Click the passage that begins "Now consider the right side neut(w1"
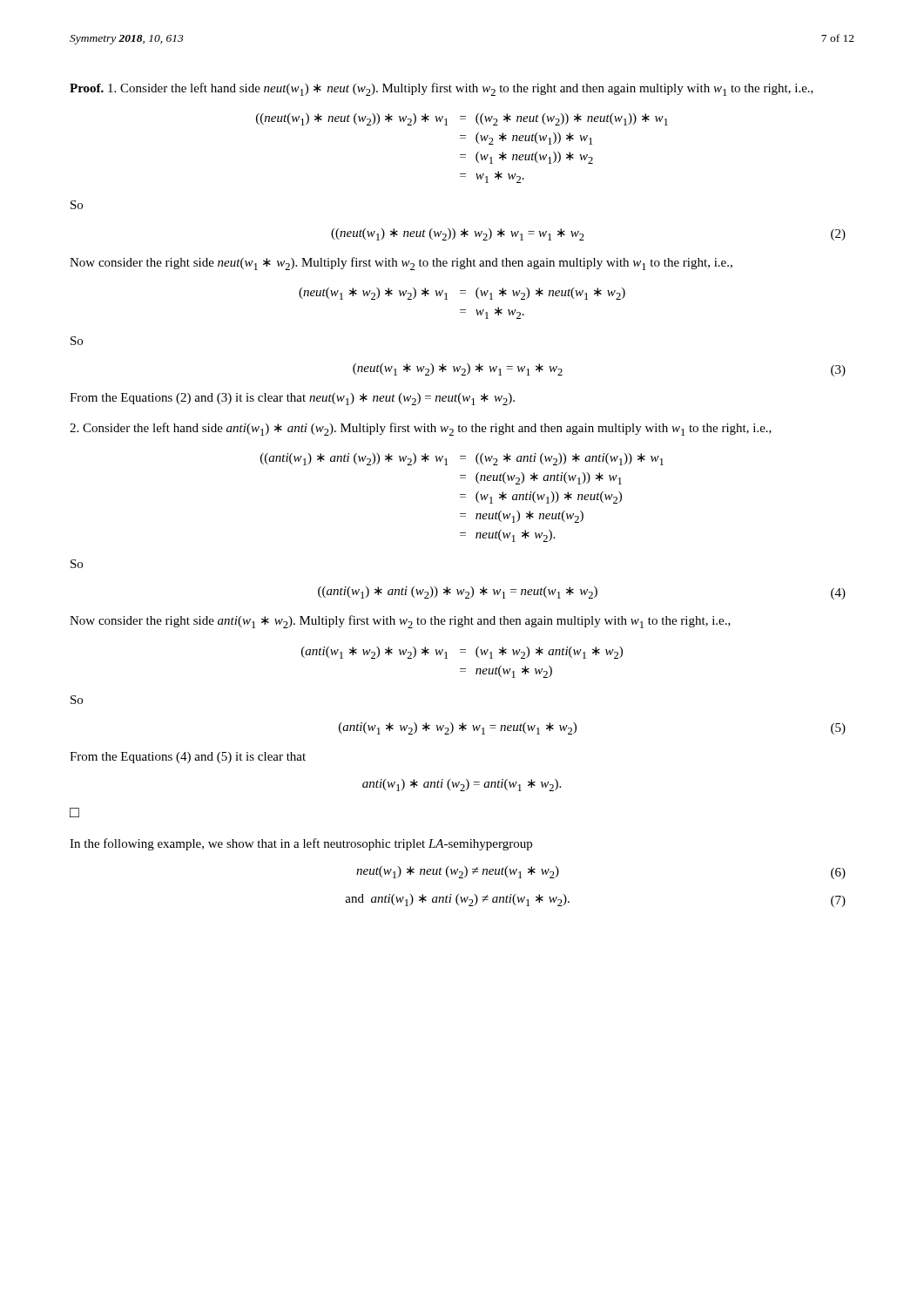 (x=462, y=264)
